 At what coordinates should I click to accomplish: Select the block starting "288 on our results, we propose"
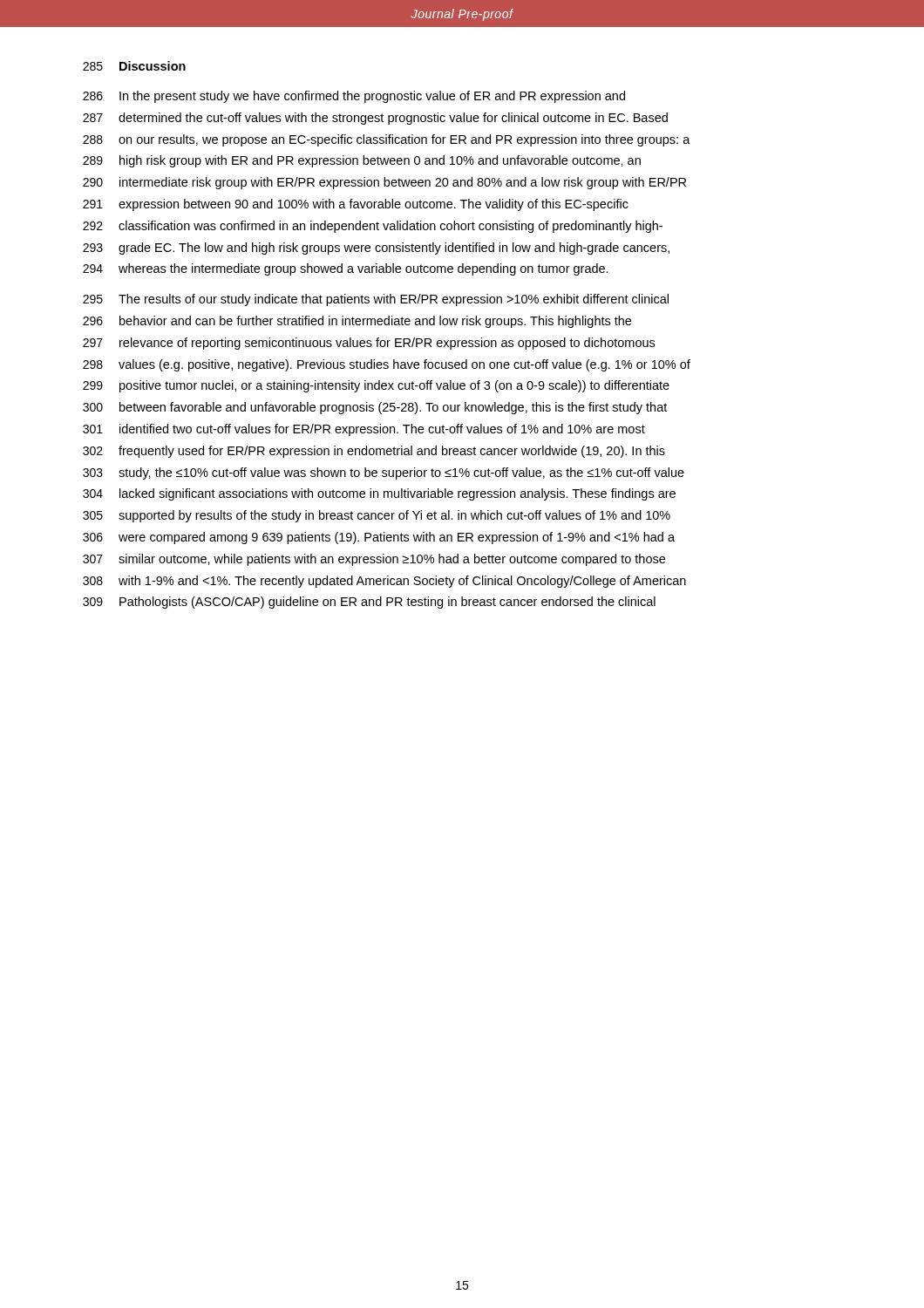point(462,139)
